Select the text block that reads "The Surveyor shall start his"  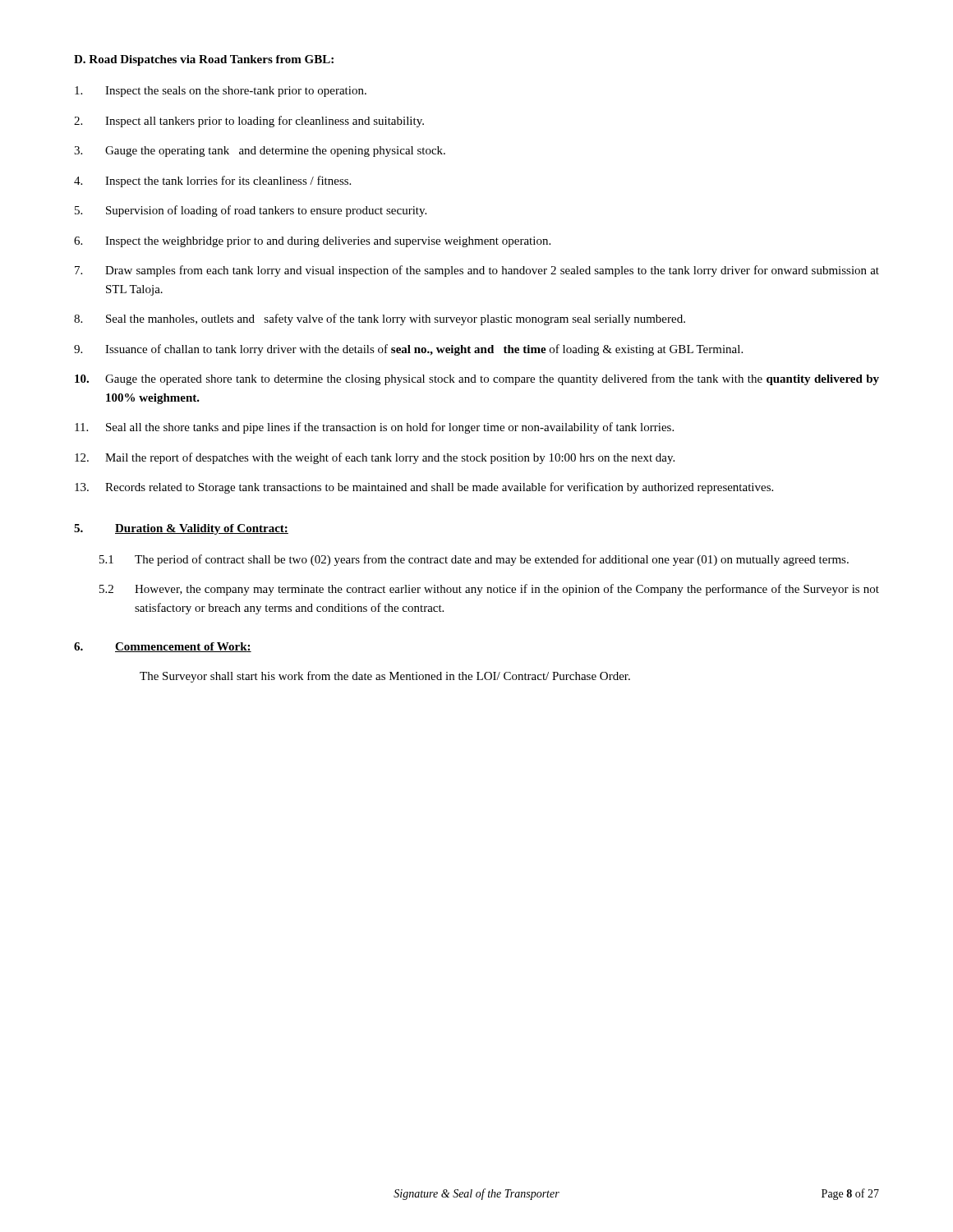coord(385,676)
